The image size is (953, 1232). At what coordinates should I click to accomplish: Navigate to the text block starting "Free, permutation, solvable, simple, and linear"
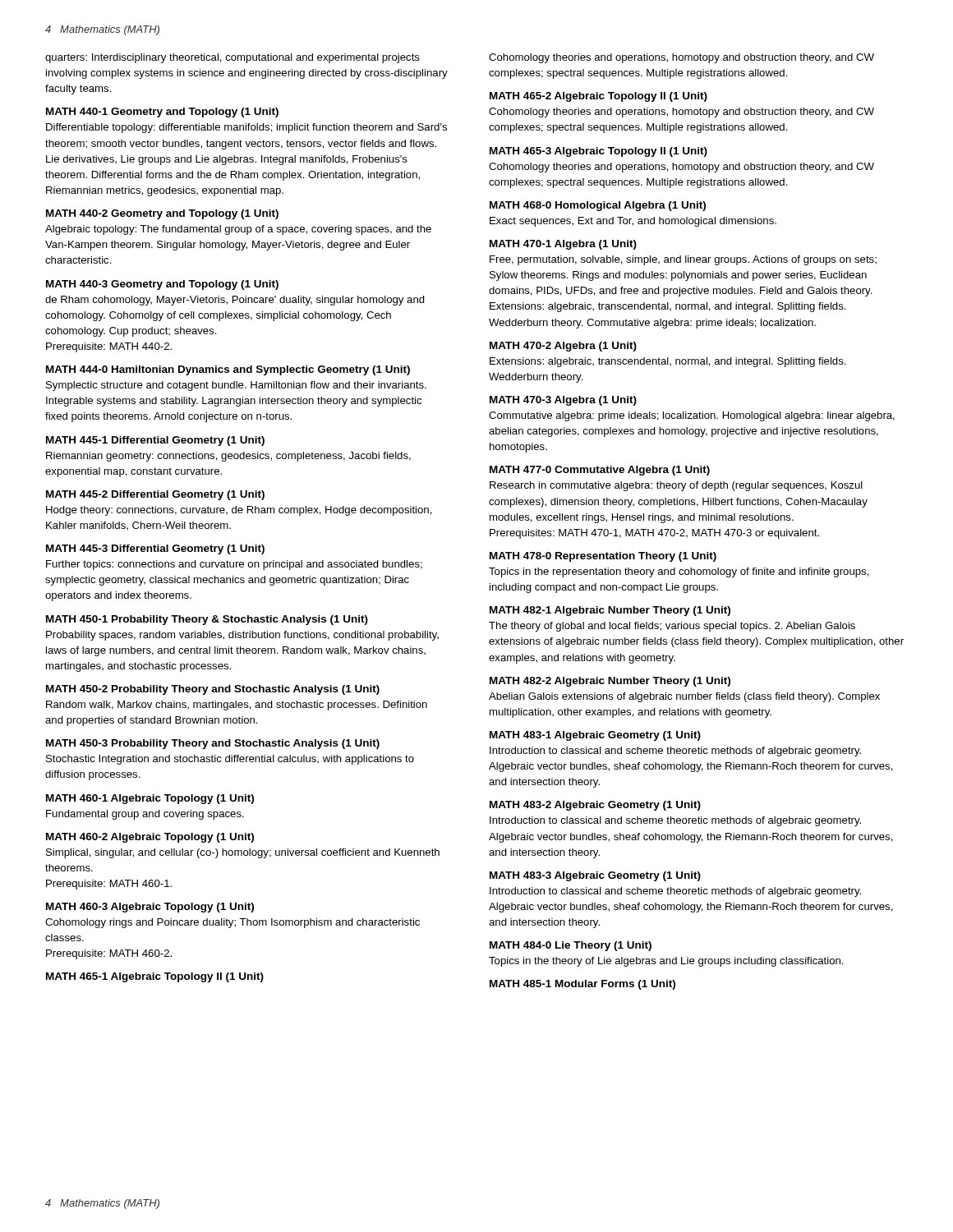(x=683, y=291)
